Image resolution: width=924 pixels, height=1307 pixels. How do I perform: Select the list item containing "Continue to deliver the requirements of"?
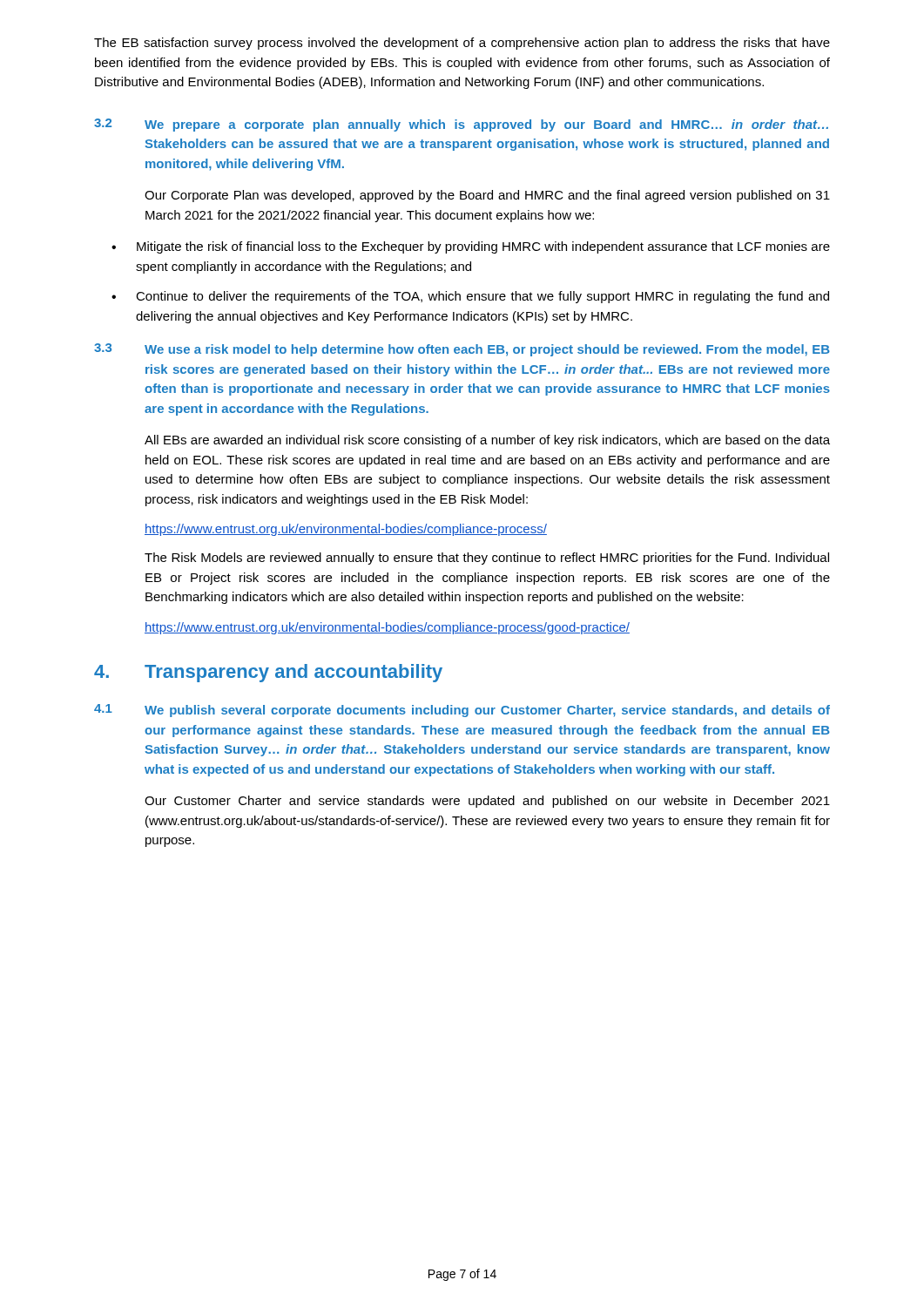[x=483, y=306]
